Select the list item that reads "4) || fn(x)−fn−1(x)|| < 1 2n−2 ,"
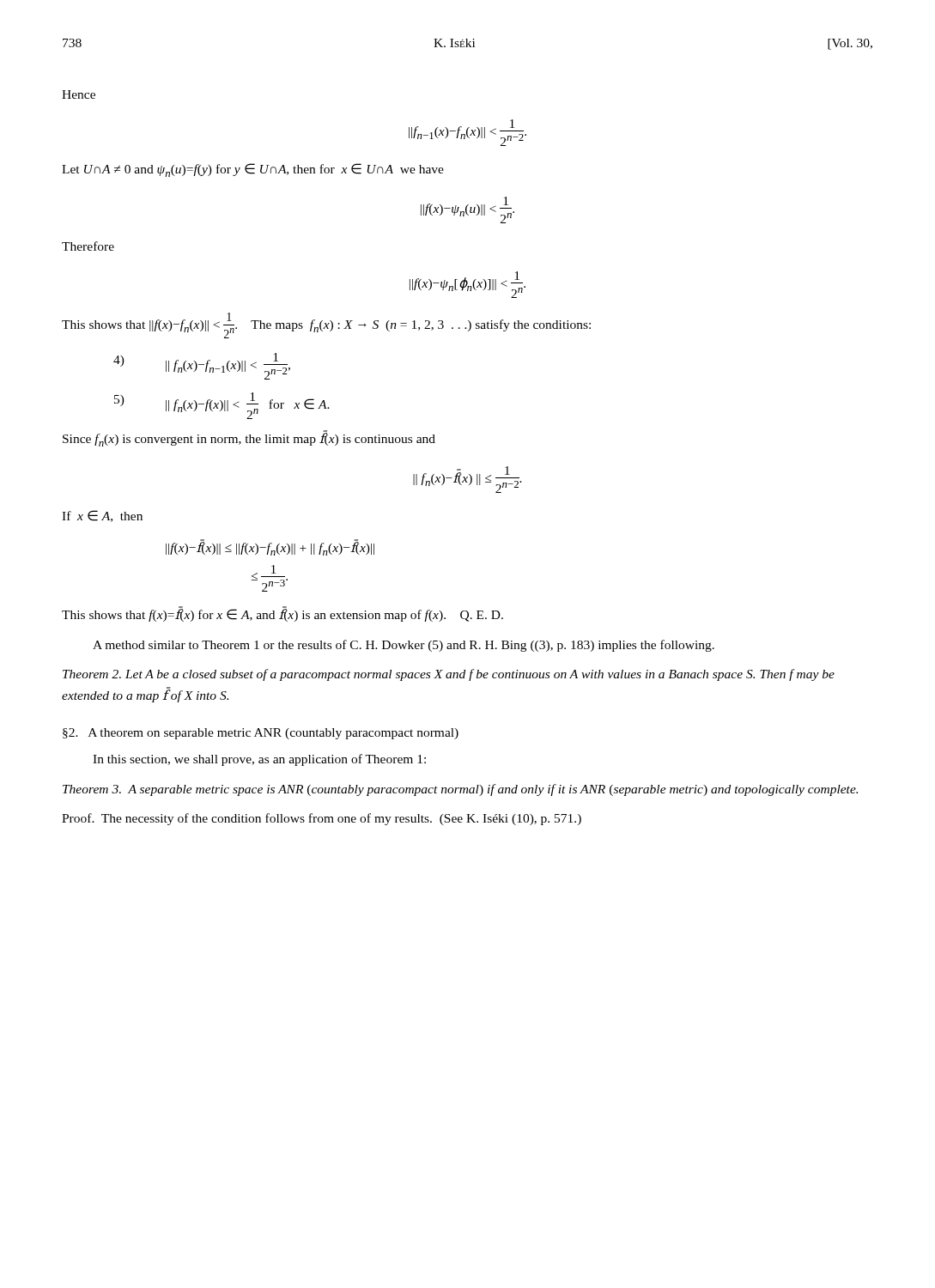The image size is (935, 1288). pyautogui.click(x=202, y=366)
